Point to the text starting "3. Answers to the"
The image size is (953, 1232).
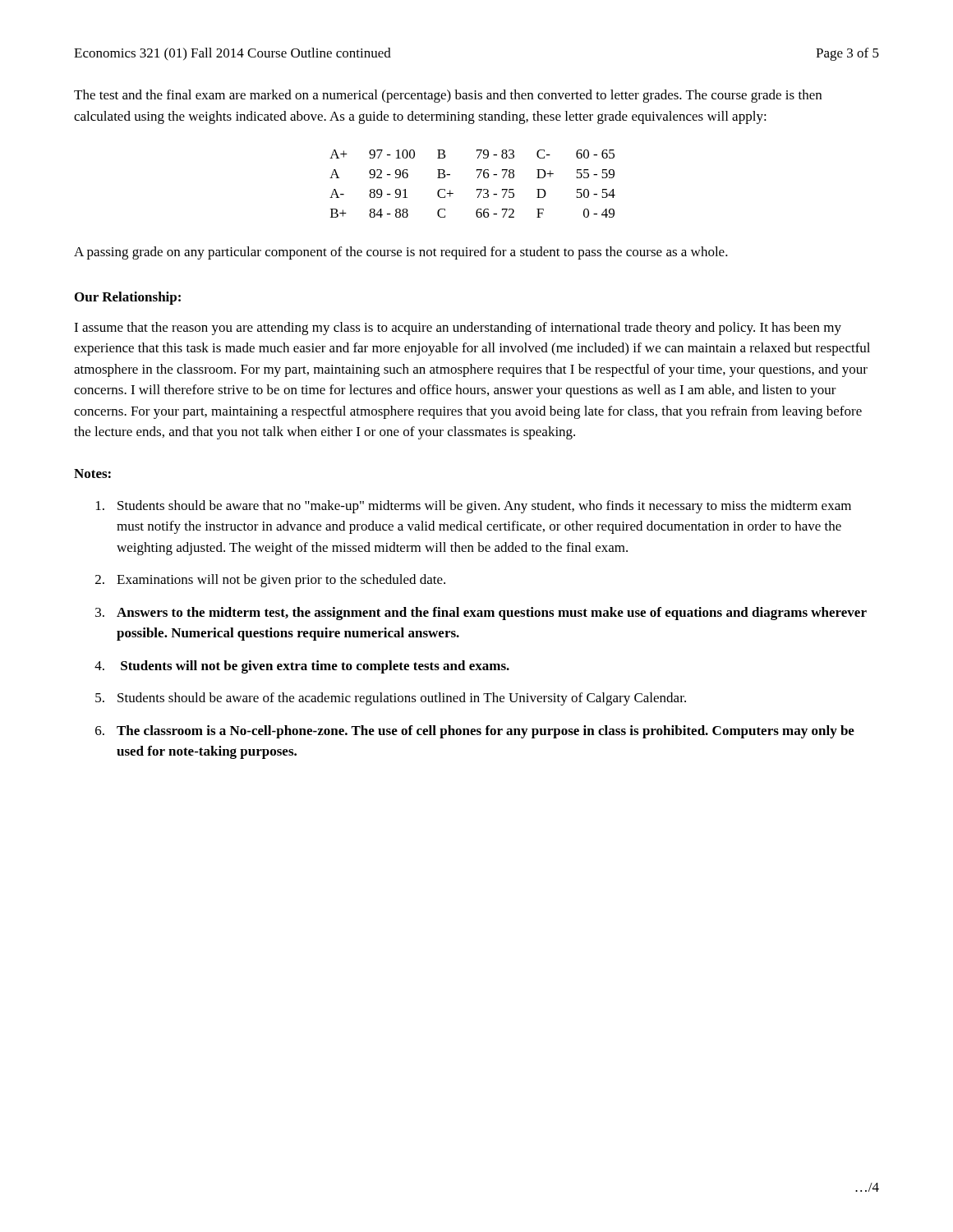point(476,623)
